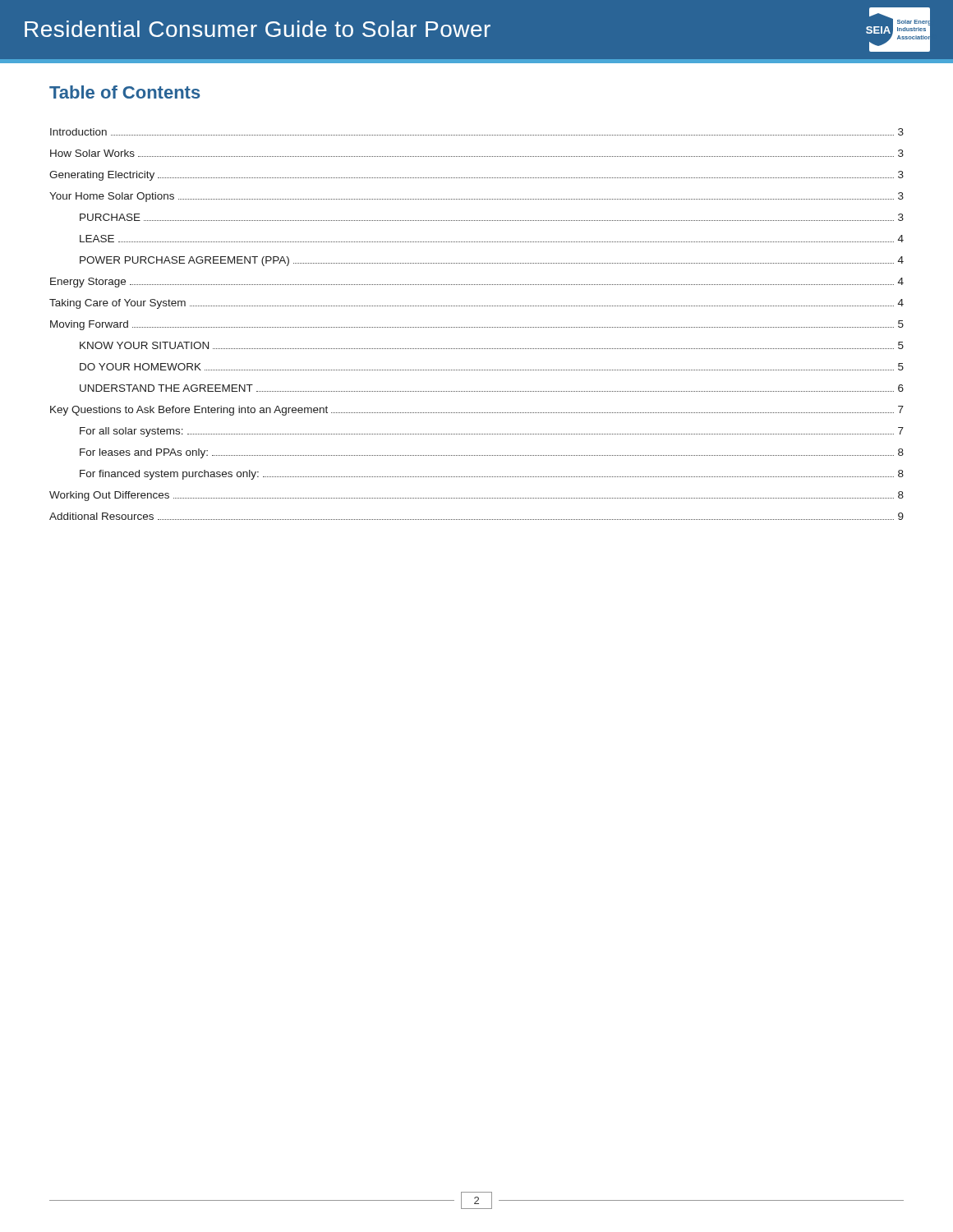
Task: Find the list item that says "For all solar systems: 7"
Action: pos(491,431)
